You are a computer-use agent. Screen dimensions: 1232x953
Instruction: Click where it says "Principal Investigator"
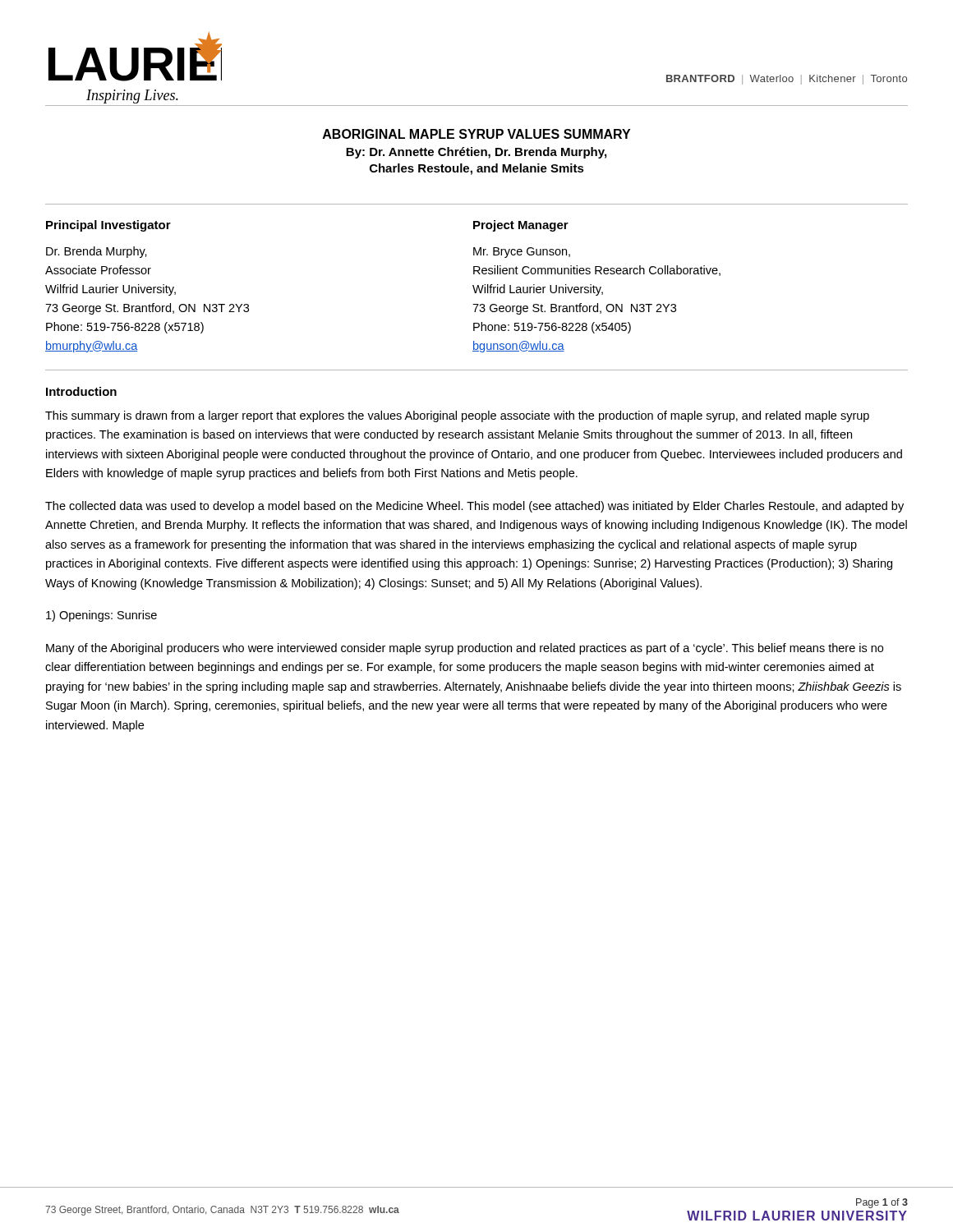pyautogui.click(x=108, y=225)
